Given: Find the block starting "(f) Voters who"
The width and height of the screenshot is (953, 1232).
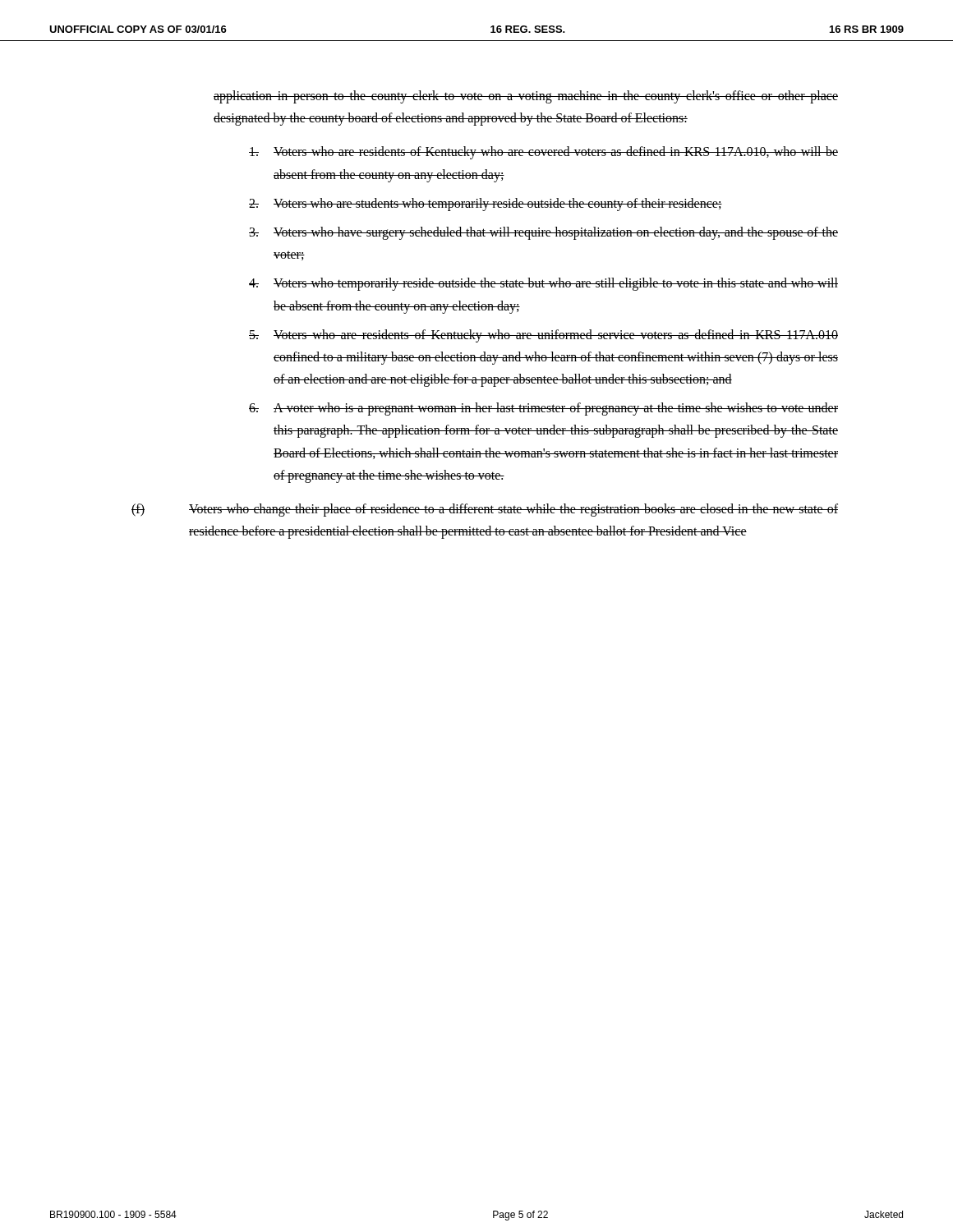Looking at the screenshot, I should [x=485, y=520].
